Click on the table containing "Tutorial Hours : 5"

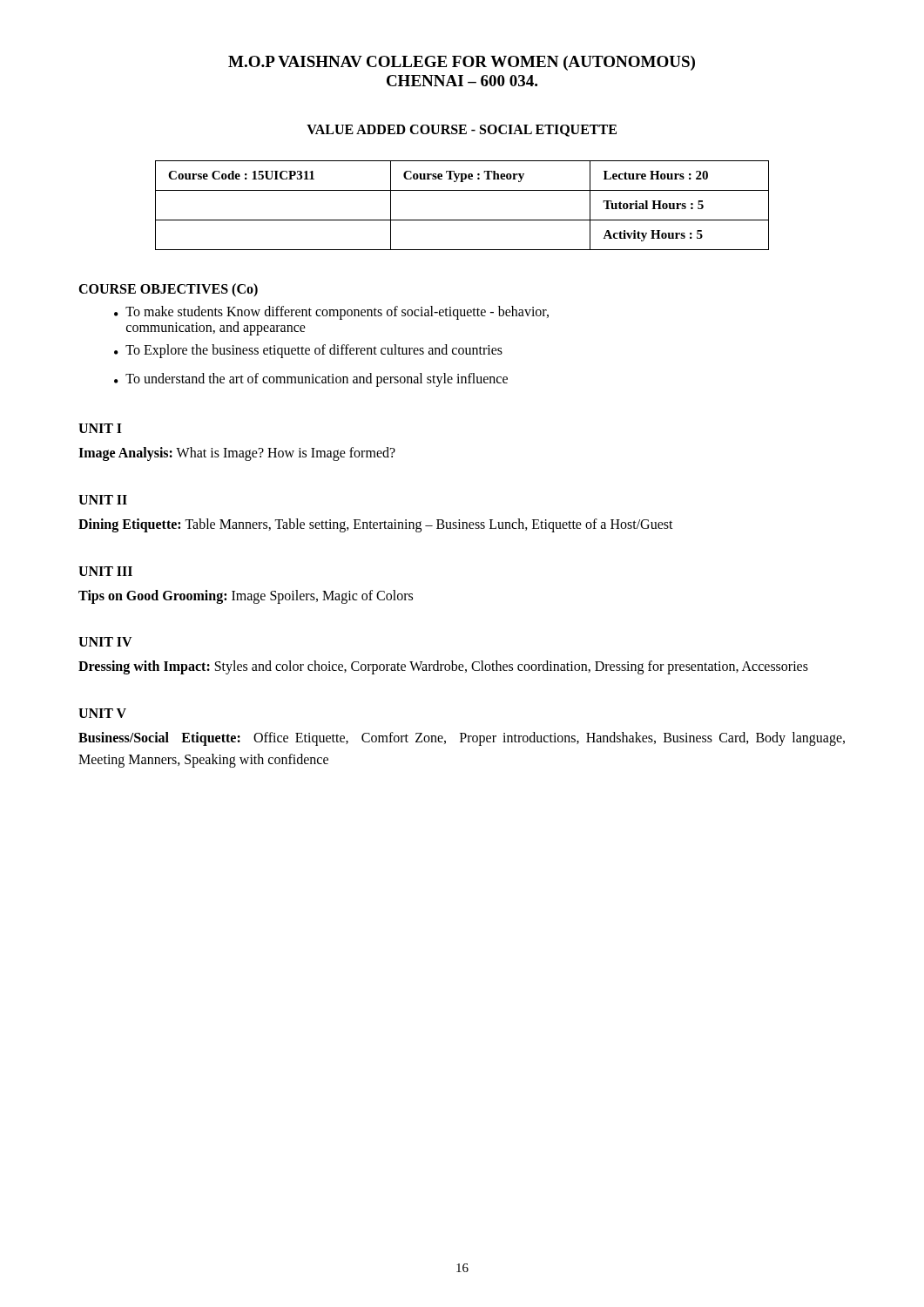point(462,205)
